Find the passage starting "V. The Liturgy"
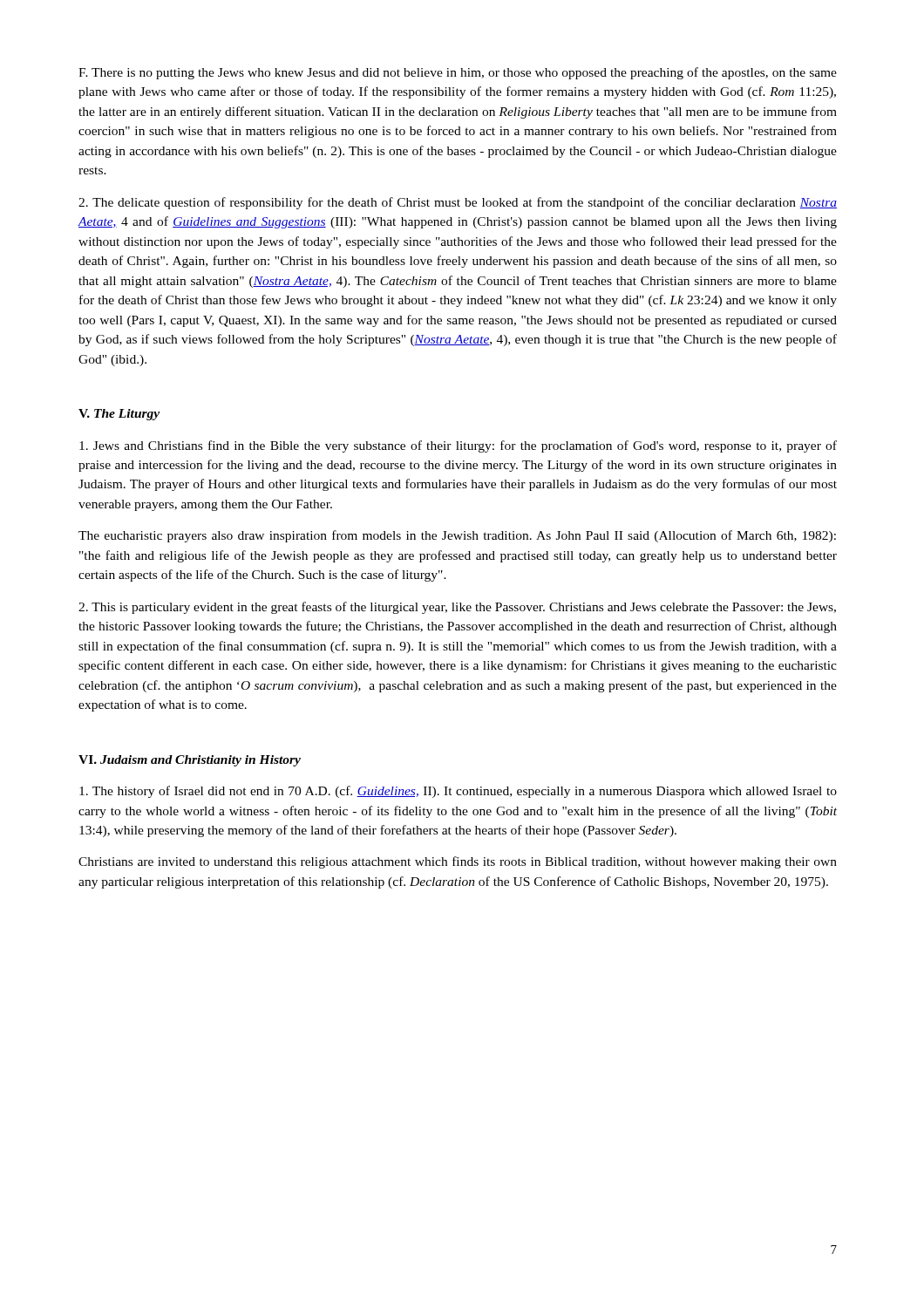Image resolution: width=924 pixels, height=1308 pixels. click(x=119, y=413)
